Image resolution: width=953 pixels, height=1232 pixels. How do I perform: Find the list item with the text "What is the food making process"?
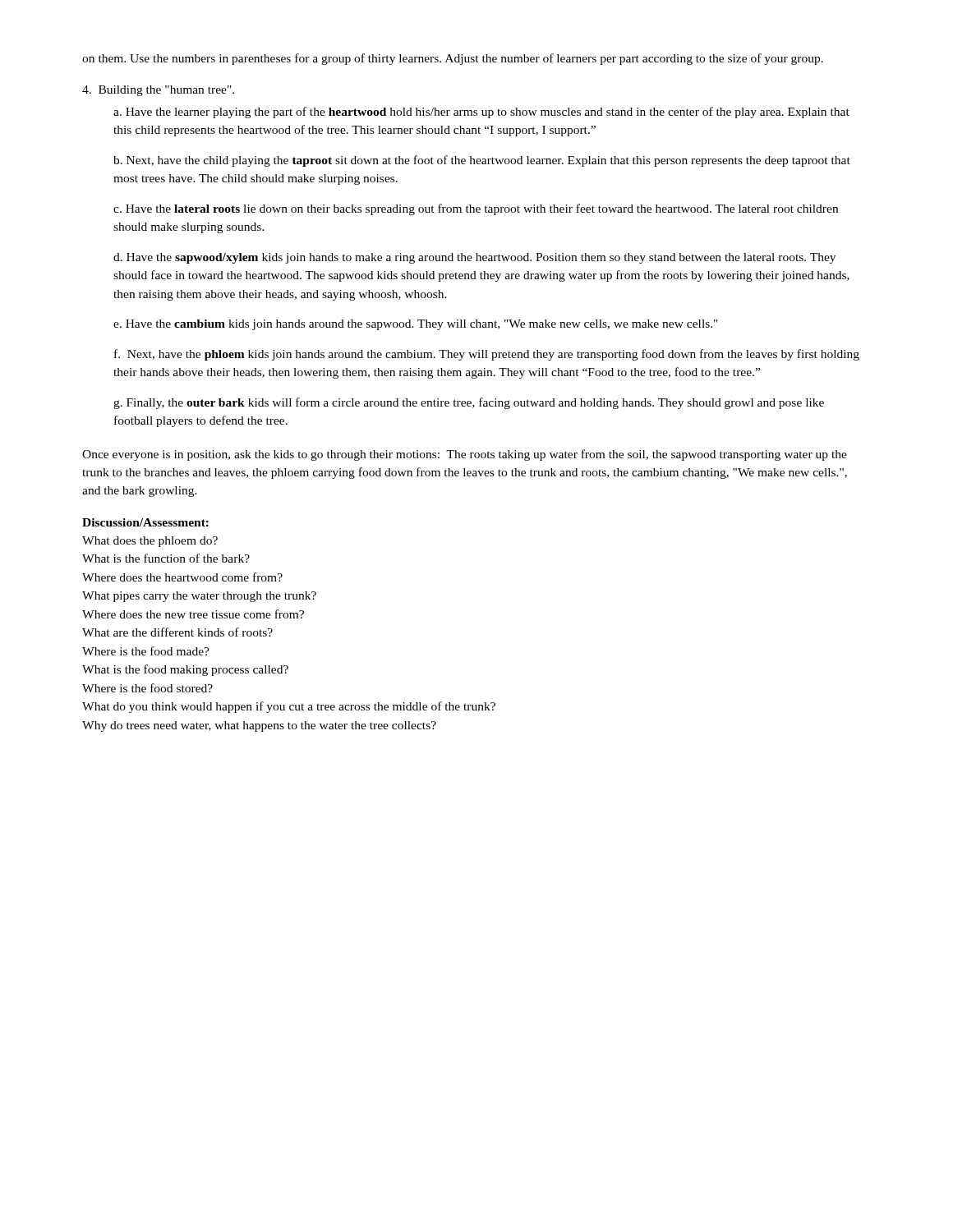[185, 669]
